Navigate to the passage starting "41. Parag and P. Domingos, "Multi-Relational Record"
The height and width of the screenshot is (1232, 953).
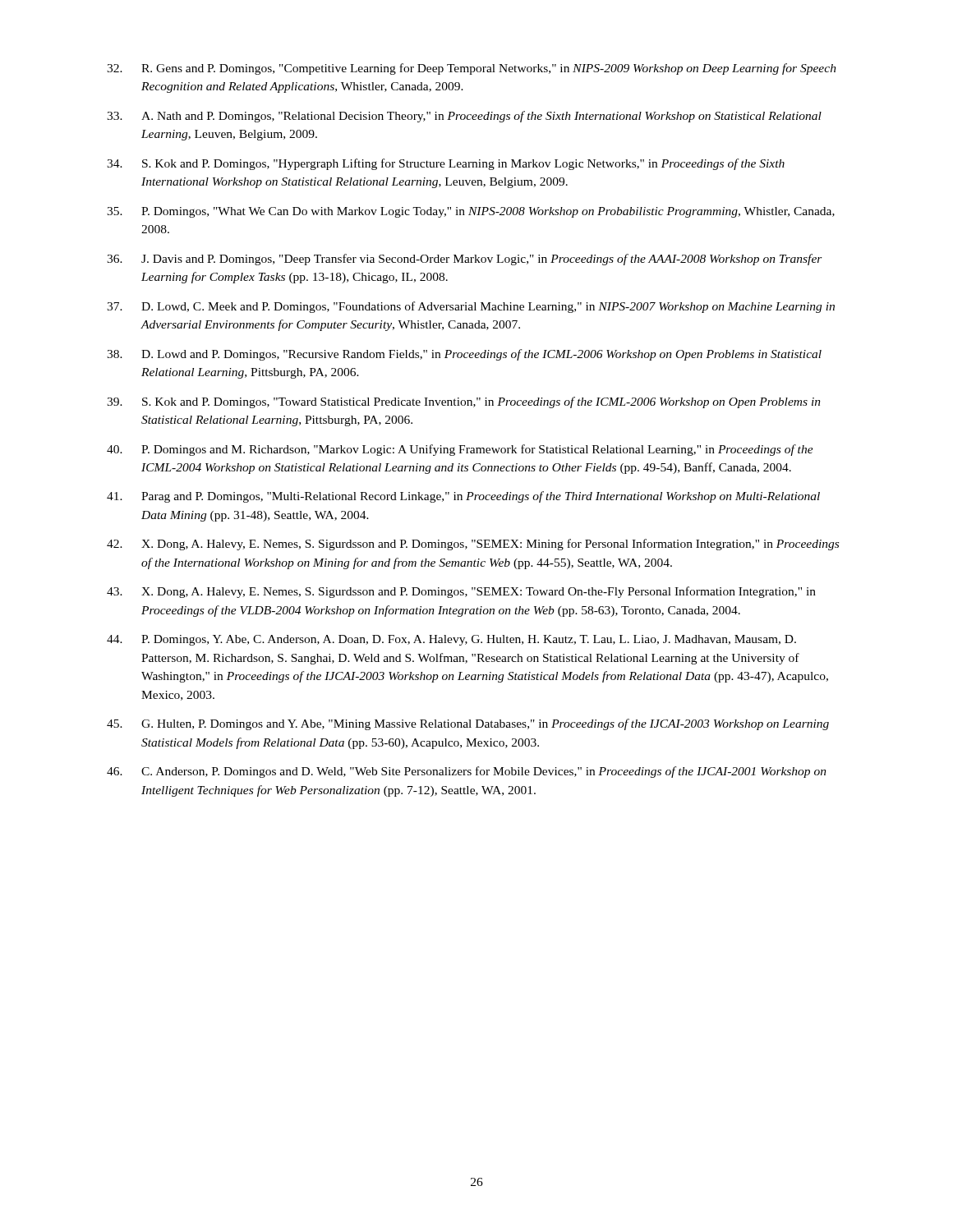tap(476, 506)
